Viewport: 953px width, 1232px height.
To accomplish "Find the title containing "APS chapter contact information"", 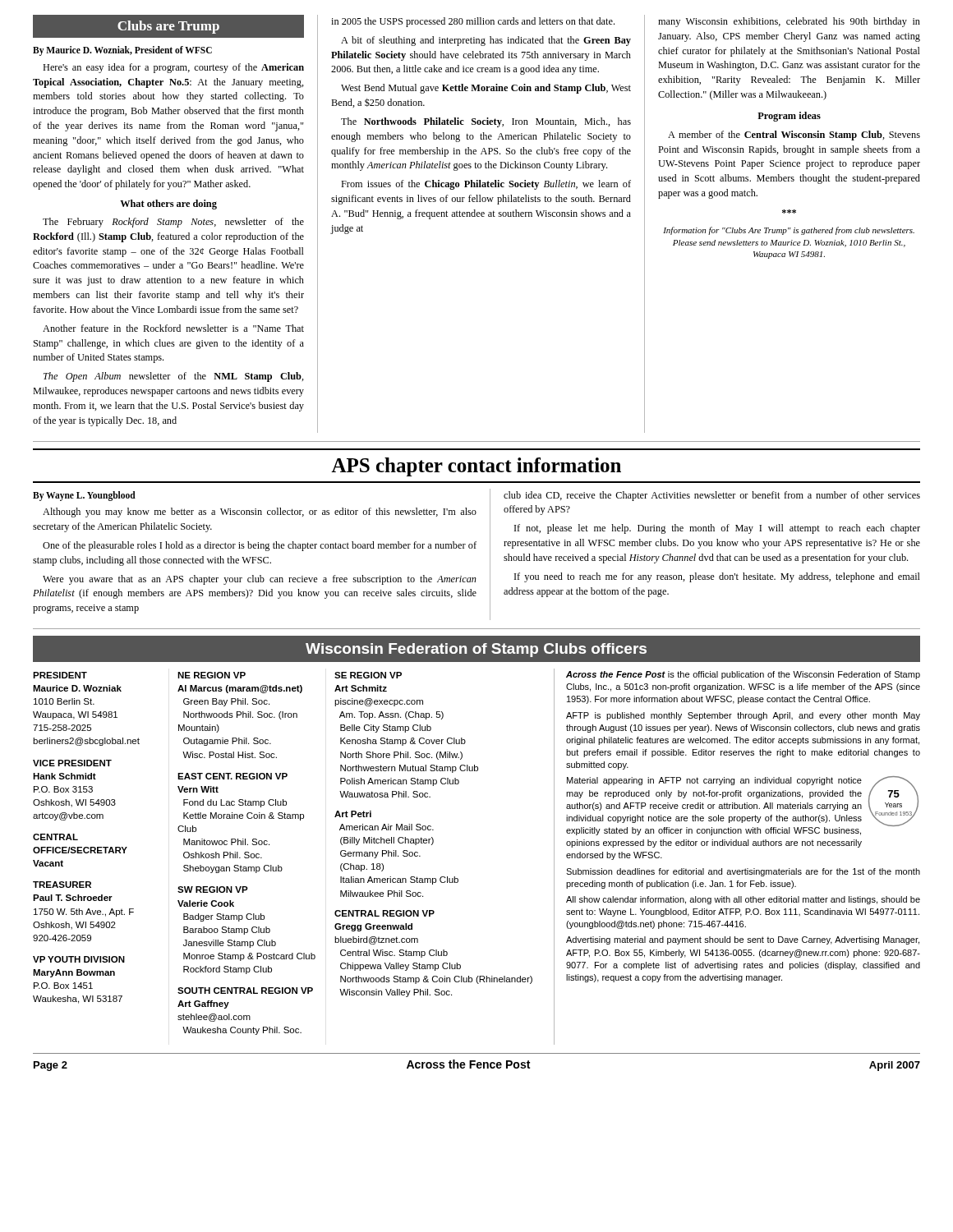I will (x=476, y=465).
